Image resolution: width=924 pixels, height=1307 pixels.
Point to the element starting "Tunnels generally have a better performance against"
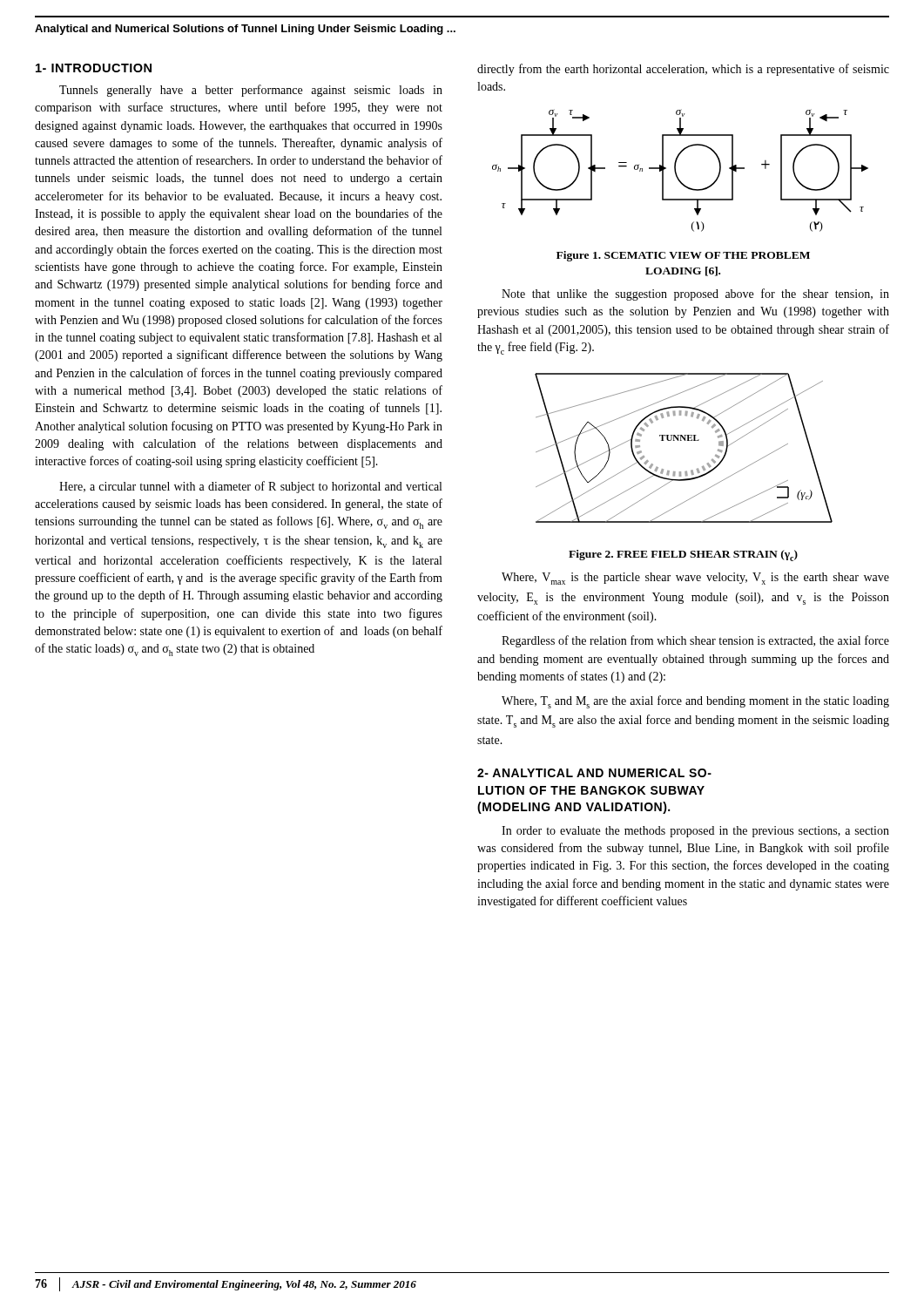239,276
